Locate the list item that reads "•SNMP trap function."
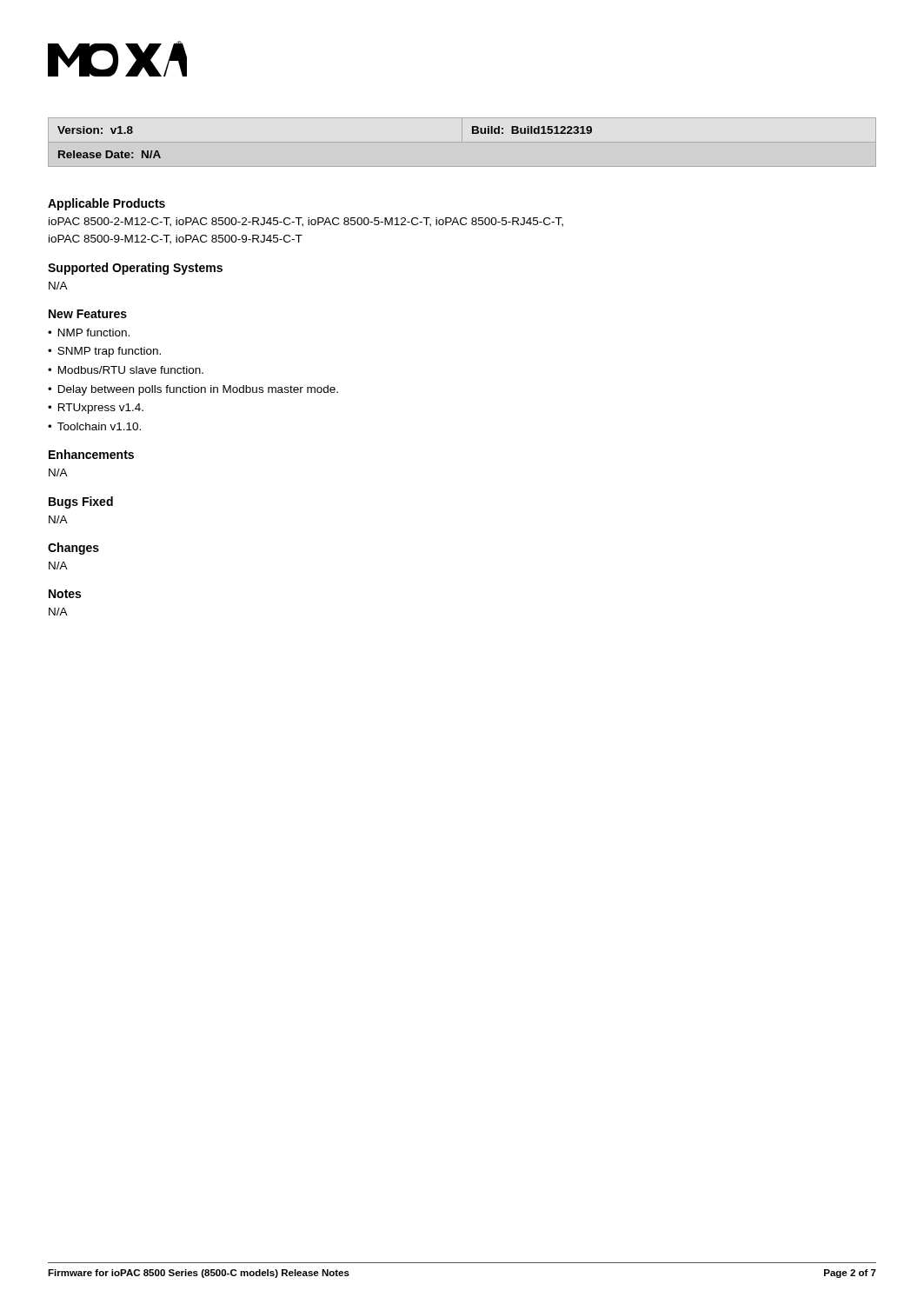This screenshot has width=924, height=1304. click(x=105, y=351)
